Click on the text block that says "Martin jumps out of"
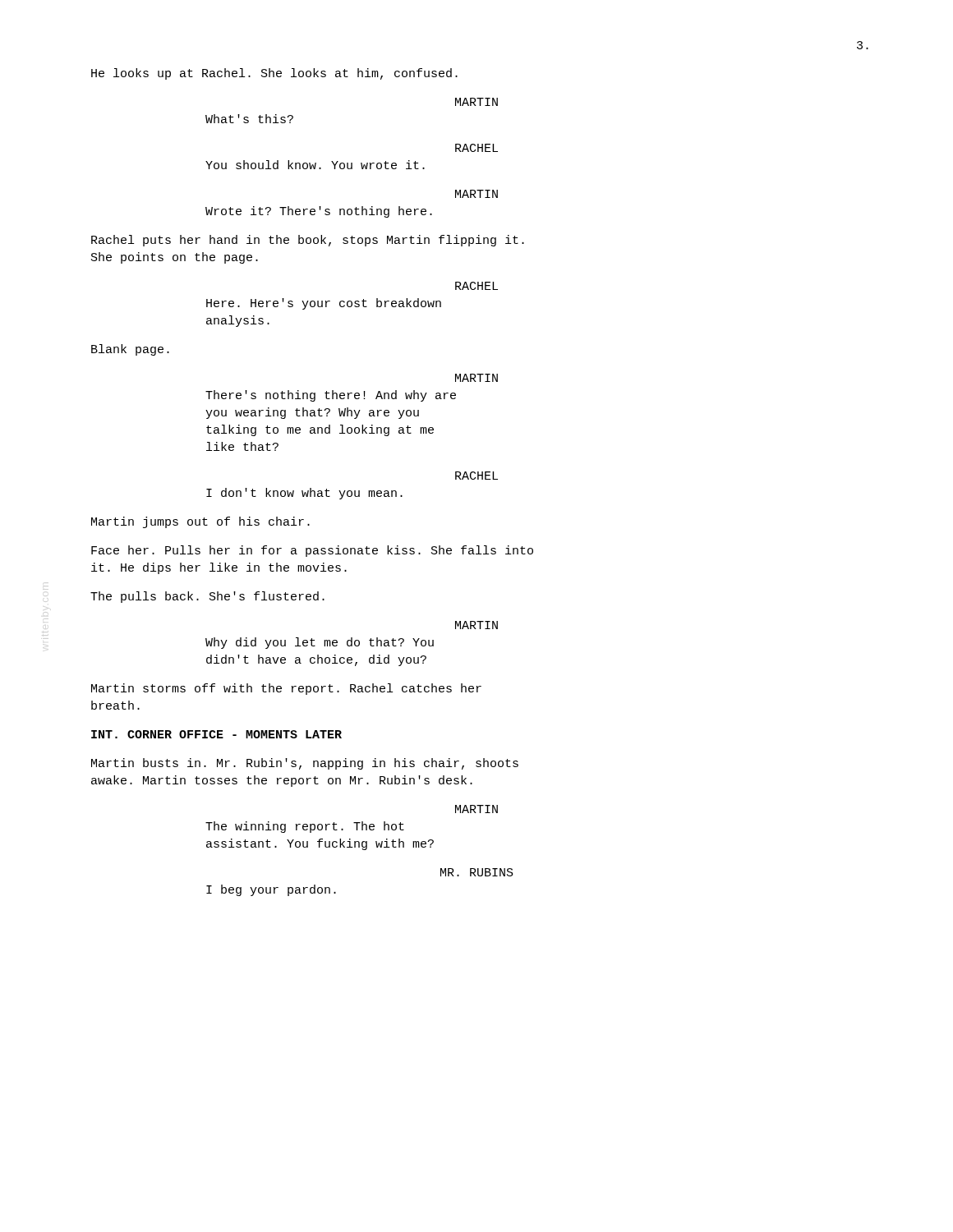953x1232 pixels. [201, 523]
